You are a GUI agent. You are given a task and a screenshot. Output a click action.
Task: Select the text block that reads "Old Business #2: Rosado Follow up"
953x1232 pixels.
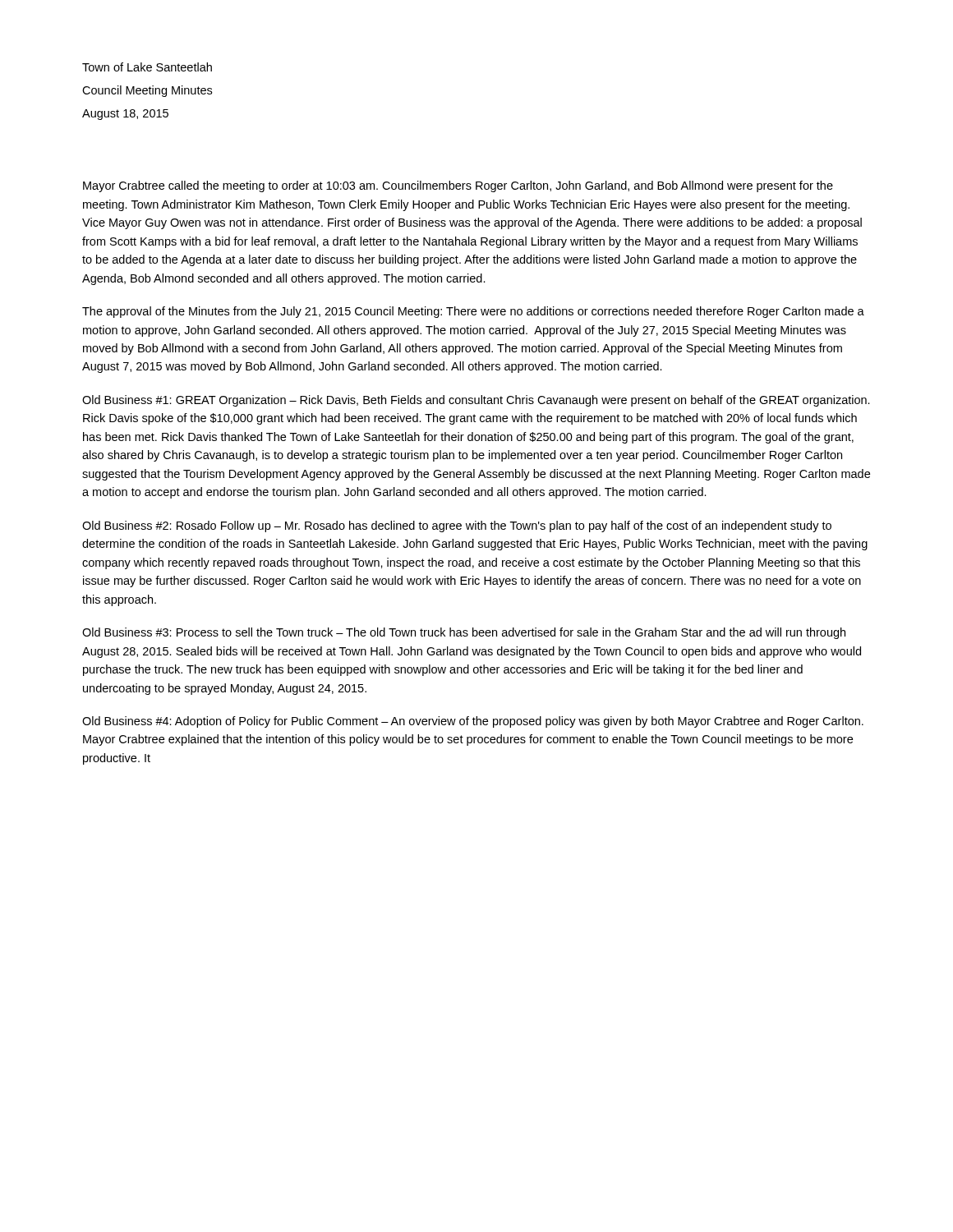pyautogui.click(x=475, y=562)
